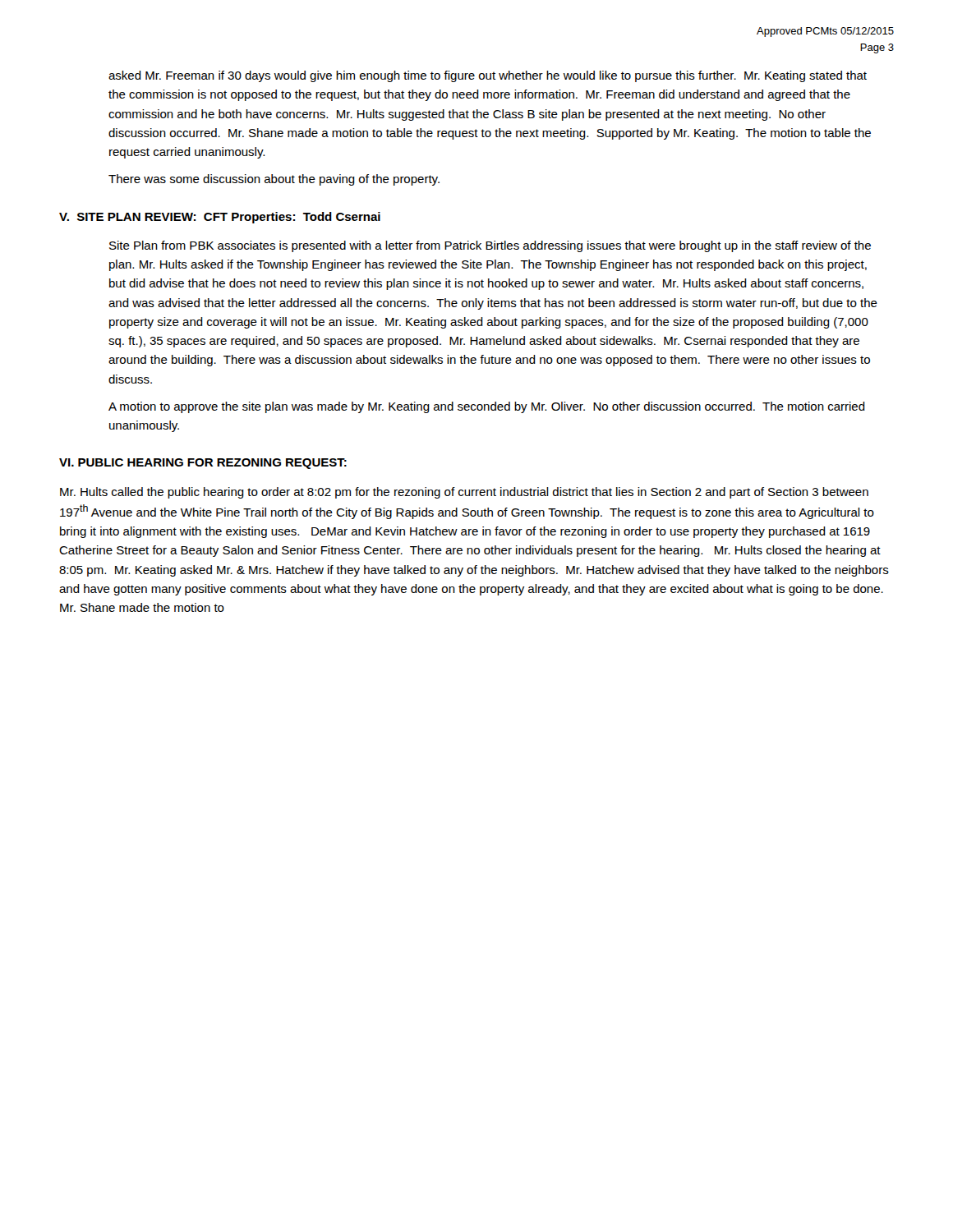The width and height of the screenshot is (953, 1232).
Task: Click on the section header that says "V. SITE PLAN REVIEW: CFT Properties: Todd"
Action: point(220,218)
